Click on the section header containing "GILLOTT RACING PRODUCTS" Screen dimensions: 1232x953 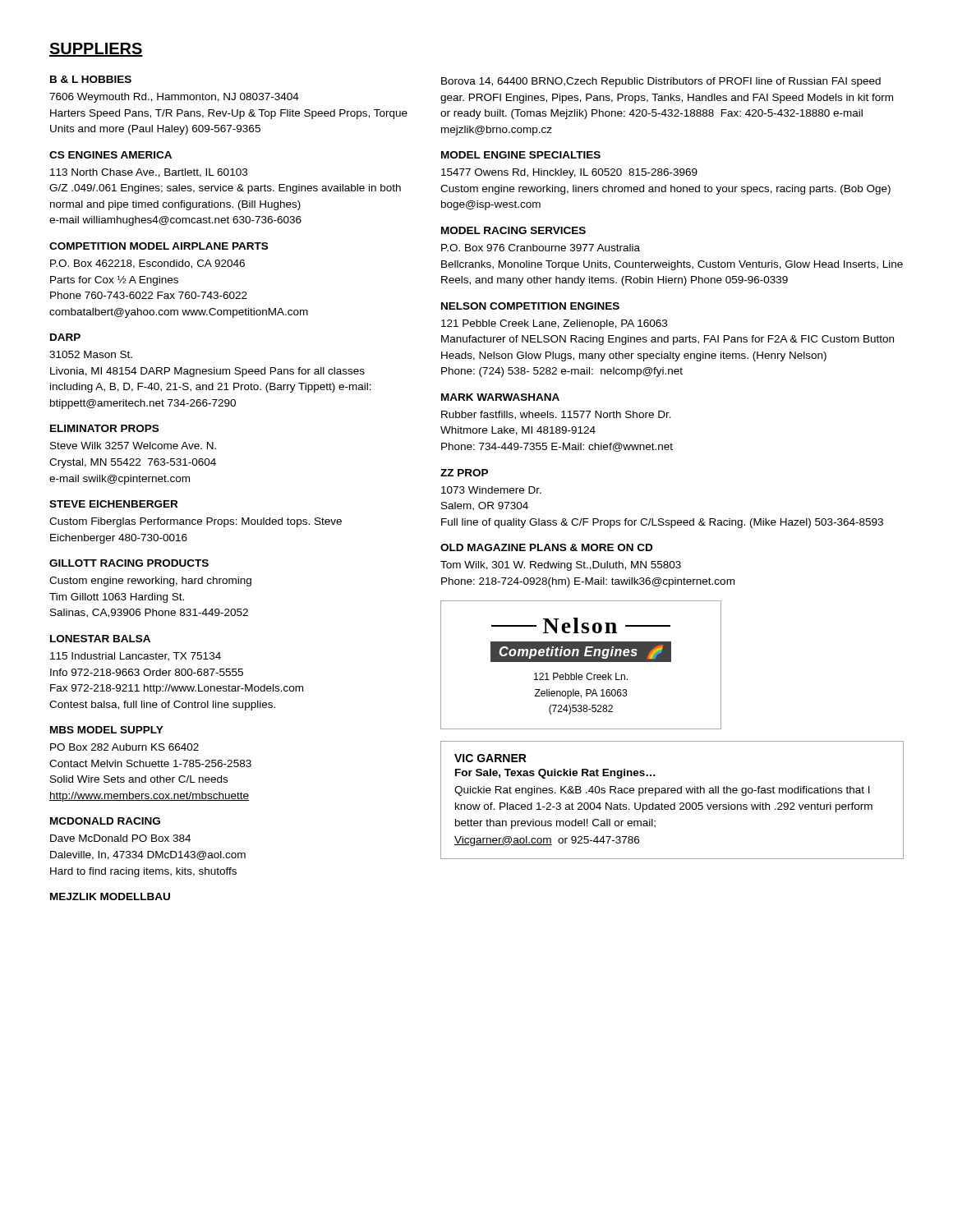(129, 563)
